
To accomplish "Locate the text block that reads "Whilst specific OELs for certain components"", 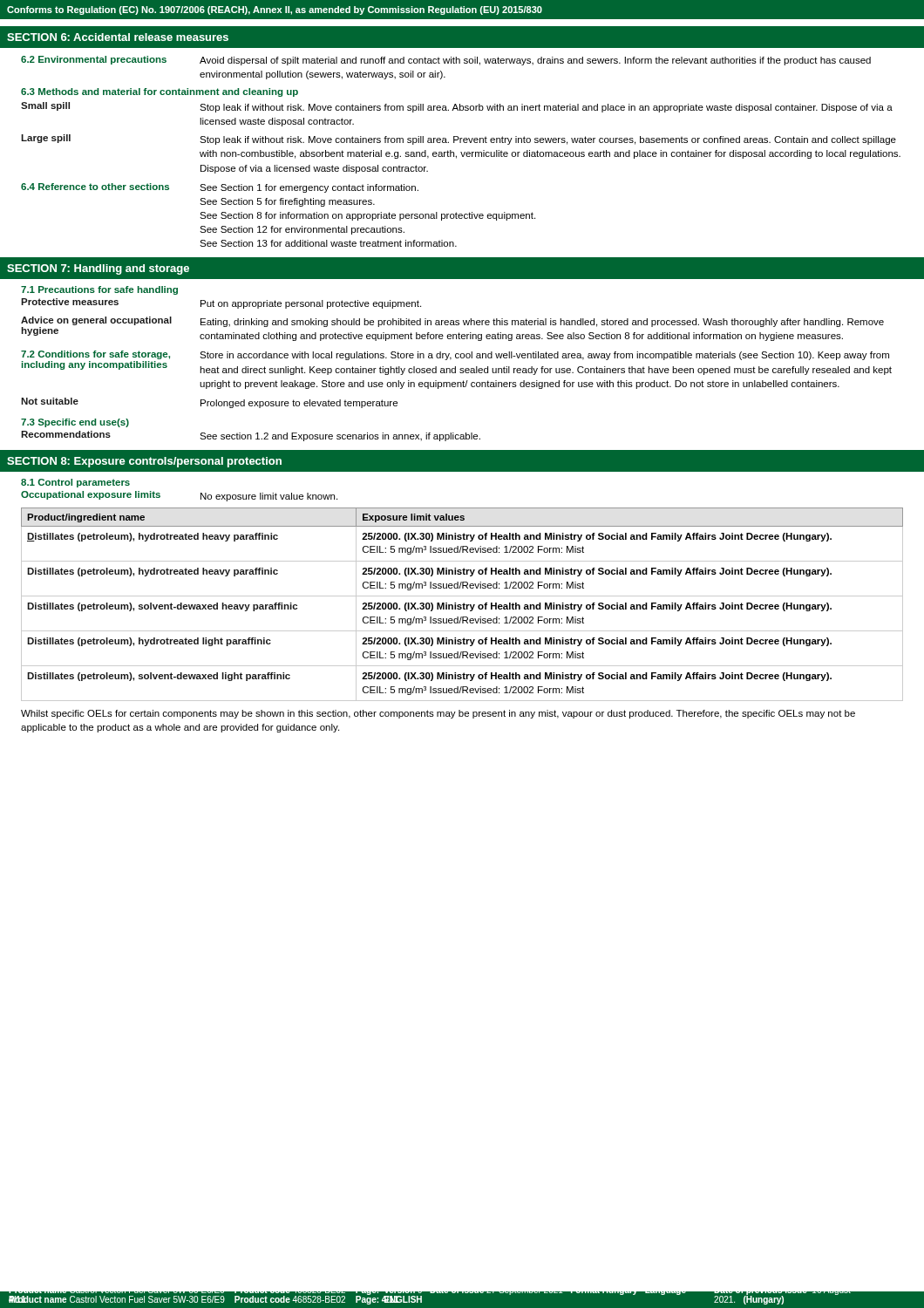I will click(x=438, y=720).
